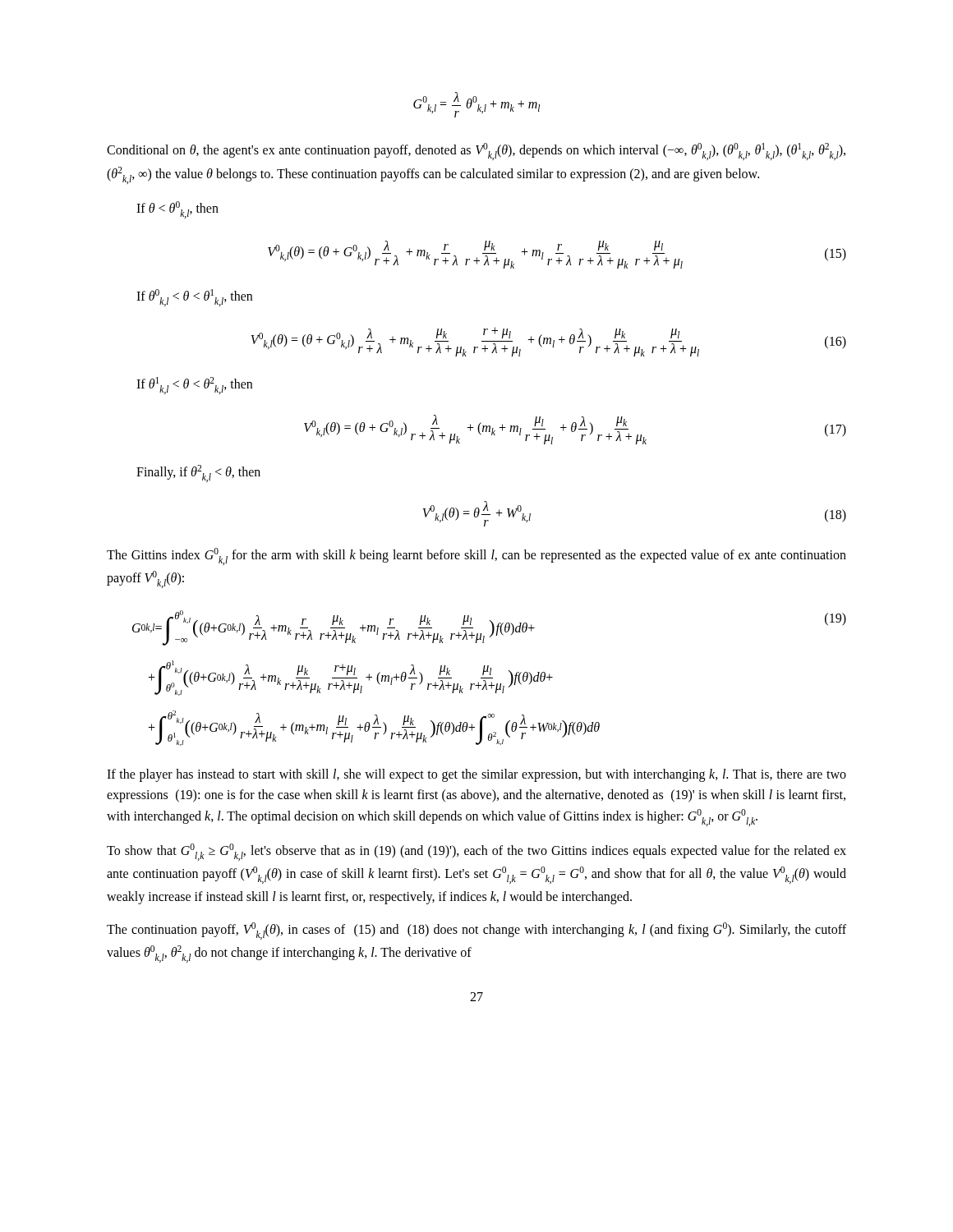
Task: Locate the text "Finally, if θ2k,l < θ, then"
Action: point(199,472)
